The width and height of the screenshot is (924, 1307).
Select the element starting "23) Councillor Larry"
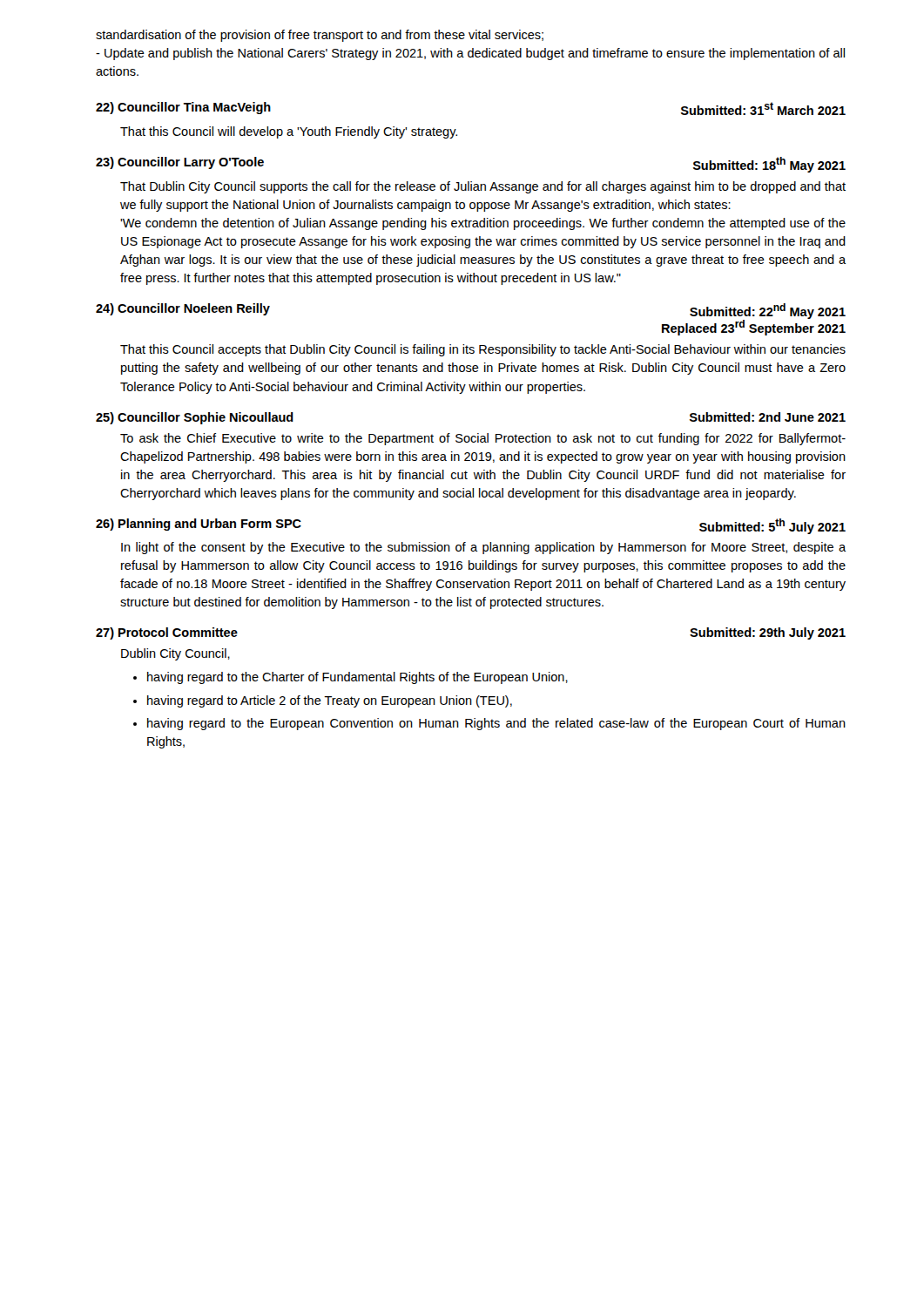click(x=177, y=164)
